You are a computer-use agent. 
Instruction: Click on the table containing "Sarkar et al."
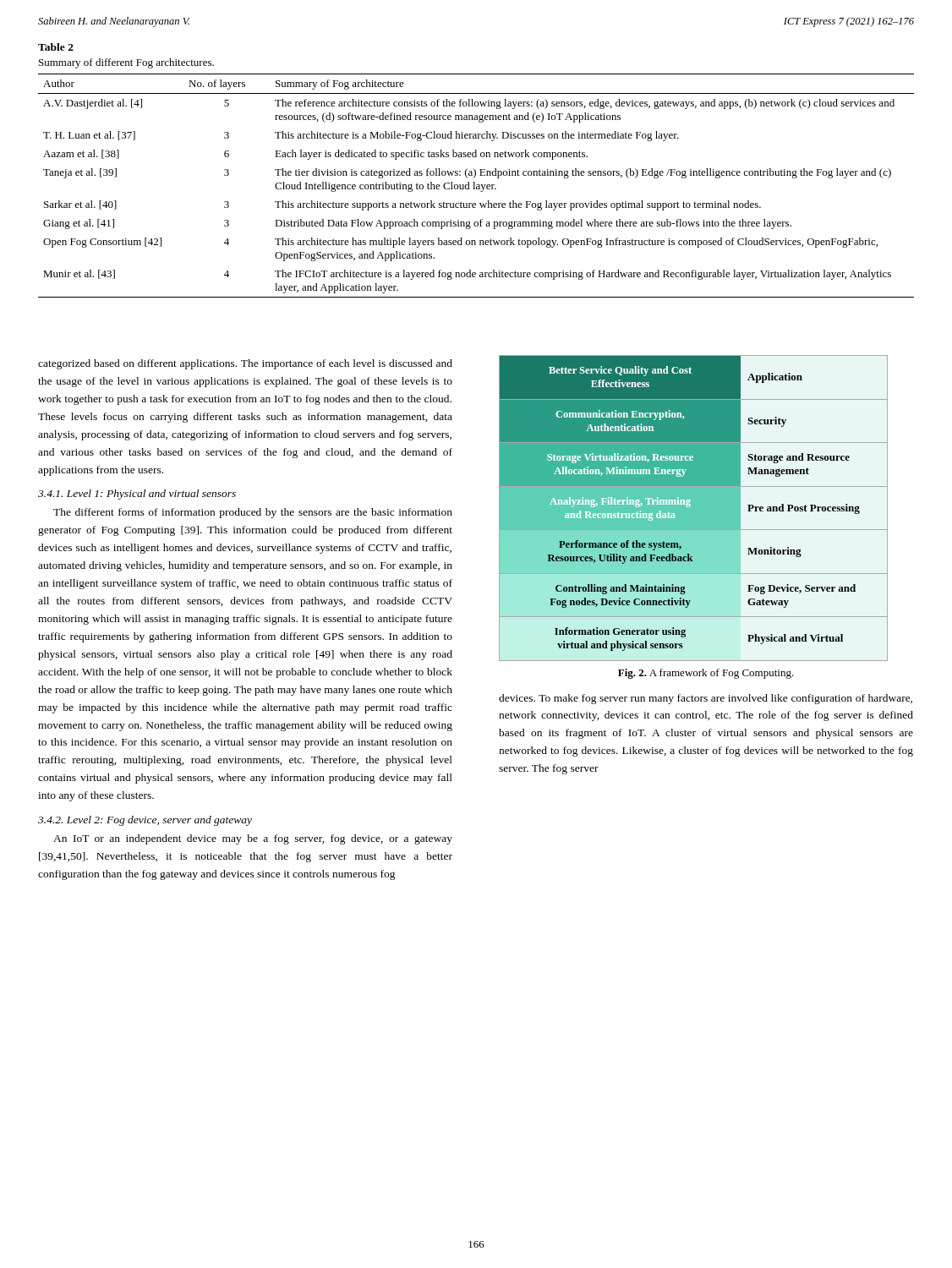point(476,169)
